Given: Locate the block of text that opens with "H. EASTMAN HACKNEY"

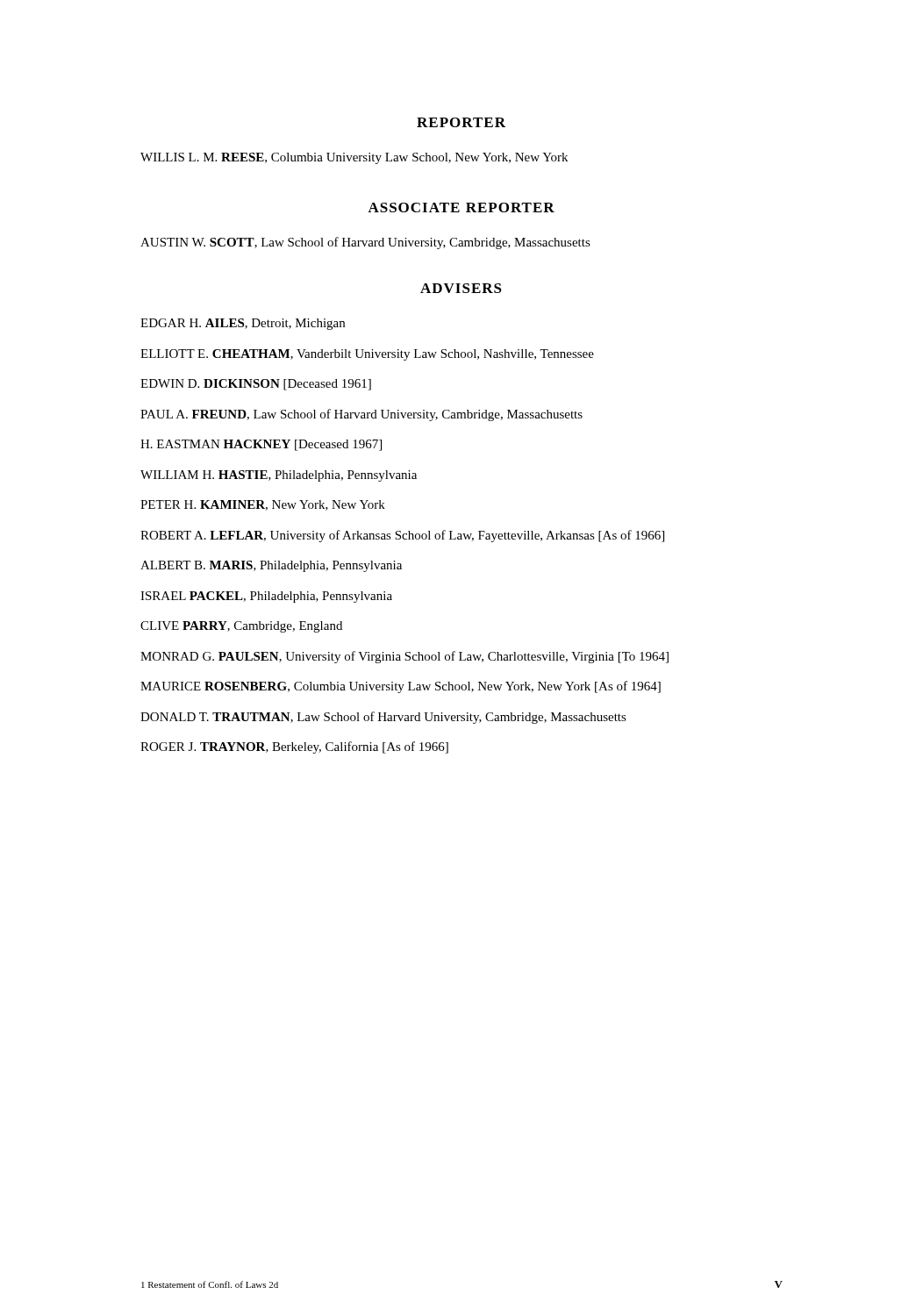Looking at the screenshot, I should tap(262, 444).
